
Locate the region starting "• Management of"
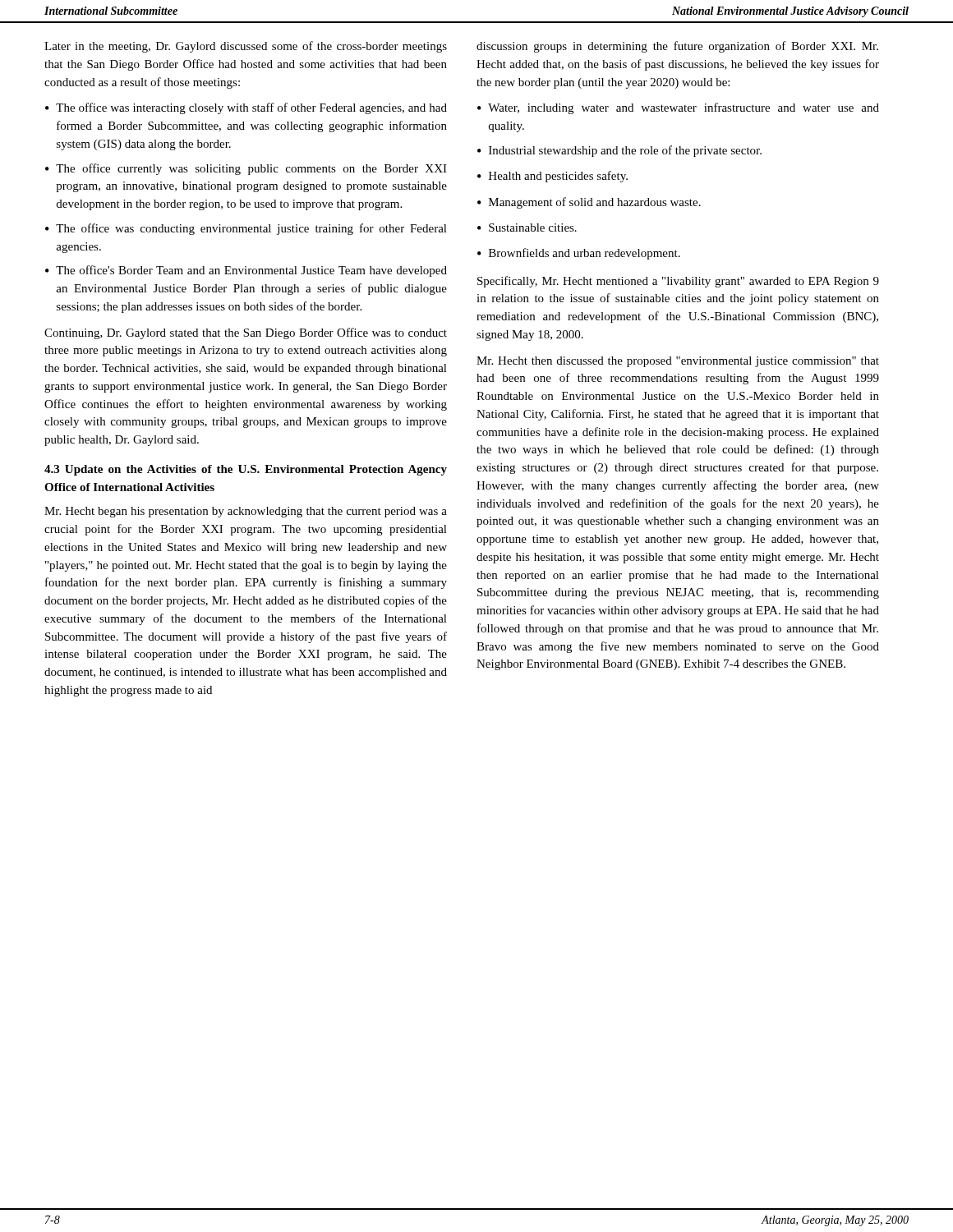click(x=678, y=203)
